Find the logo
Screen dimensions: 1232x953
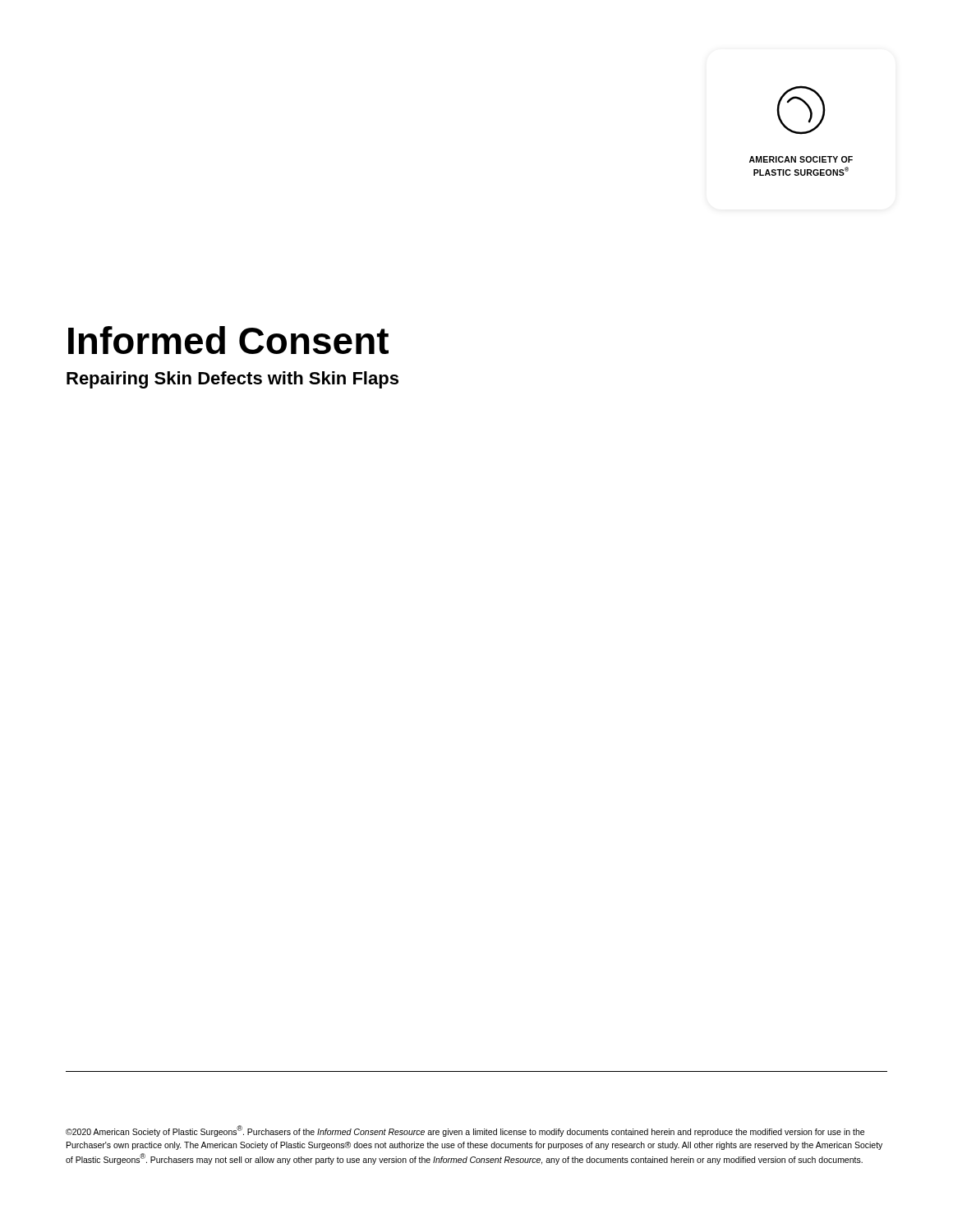[x=801, y=129]
